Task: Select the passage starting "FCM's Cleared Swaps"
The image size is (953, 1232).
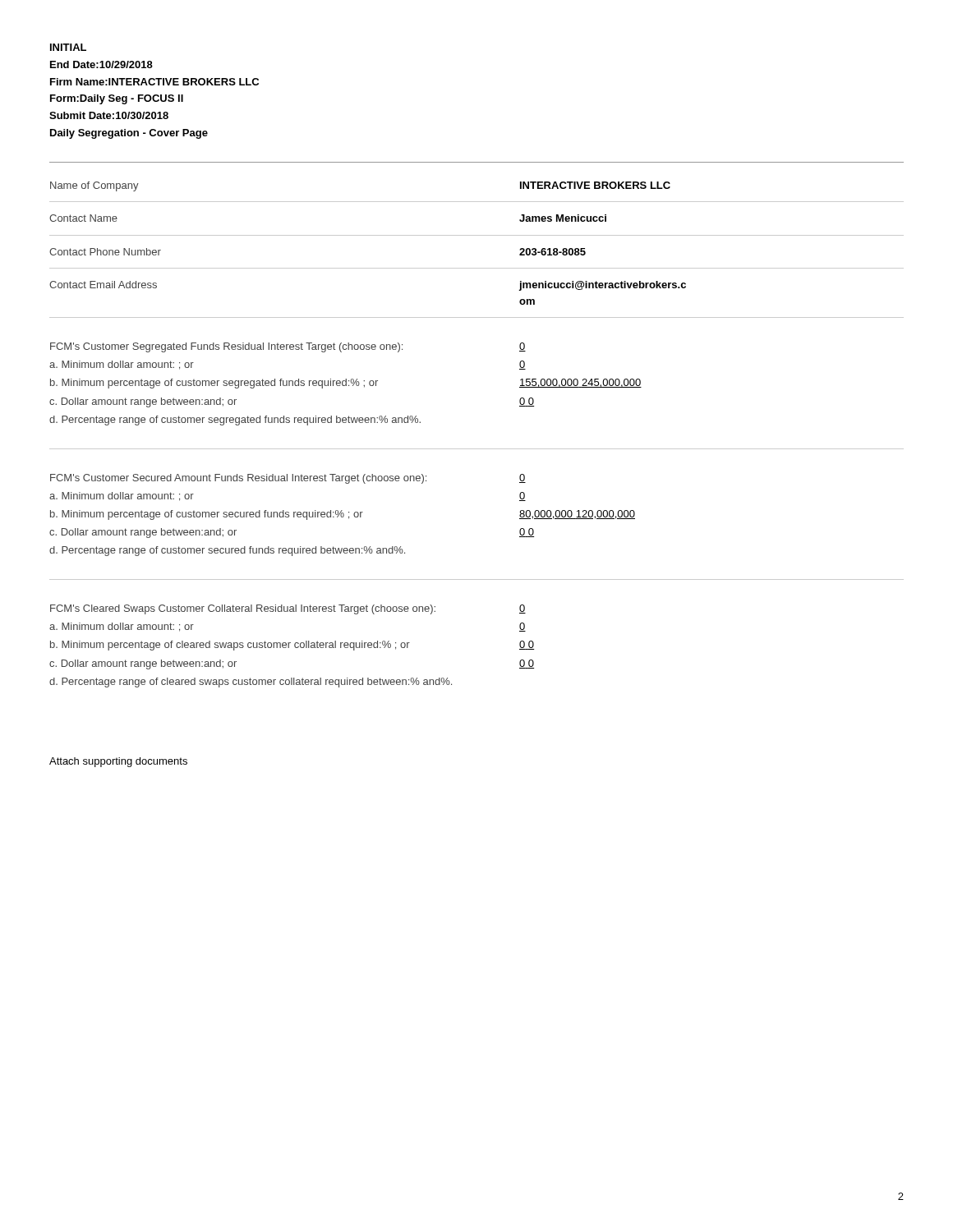Action: (288, 609)
